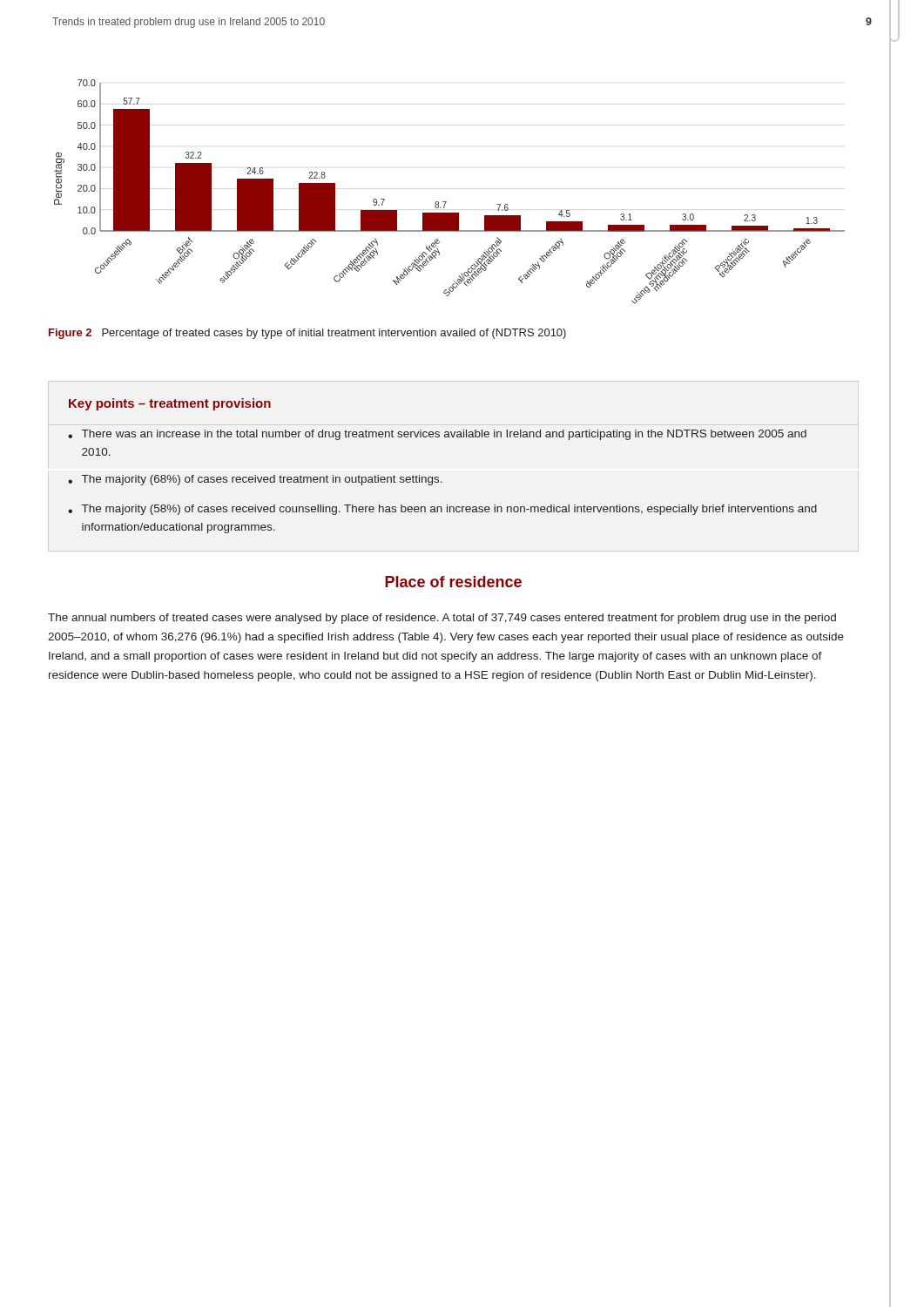Find the element starting "• There was an increase in the total"

[x=453, y=447]
